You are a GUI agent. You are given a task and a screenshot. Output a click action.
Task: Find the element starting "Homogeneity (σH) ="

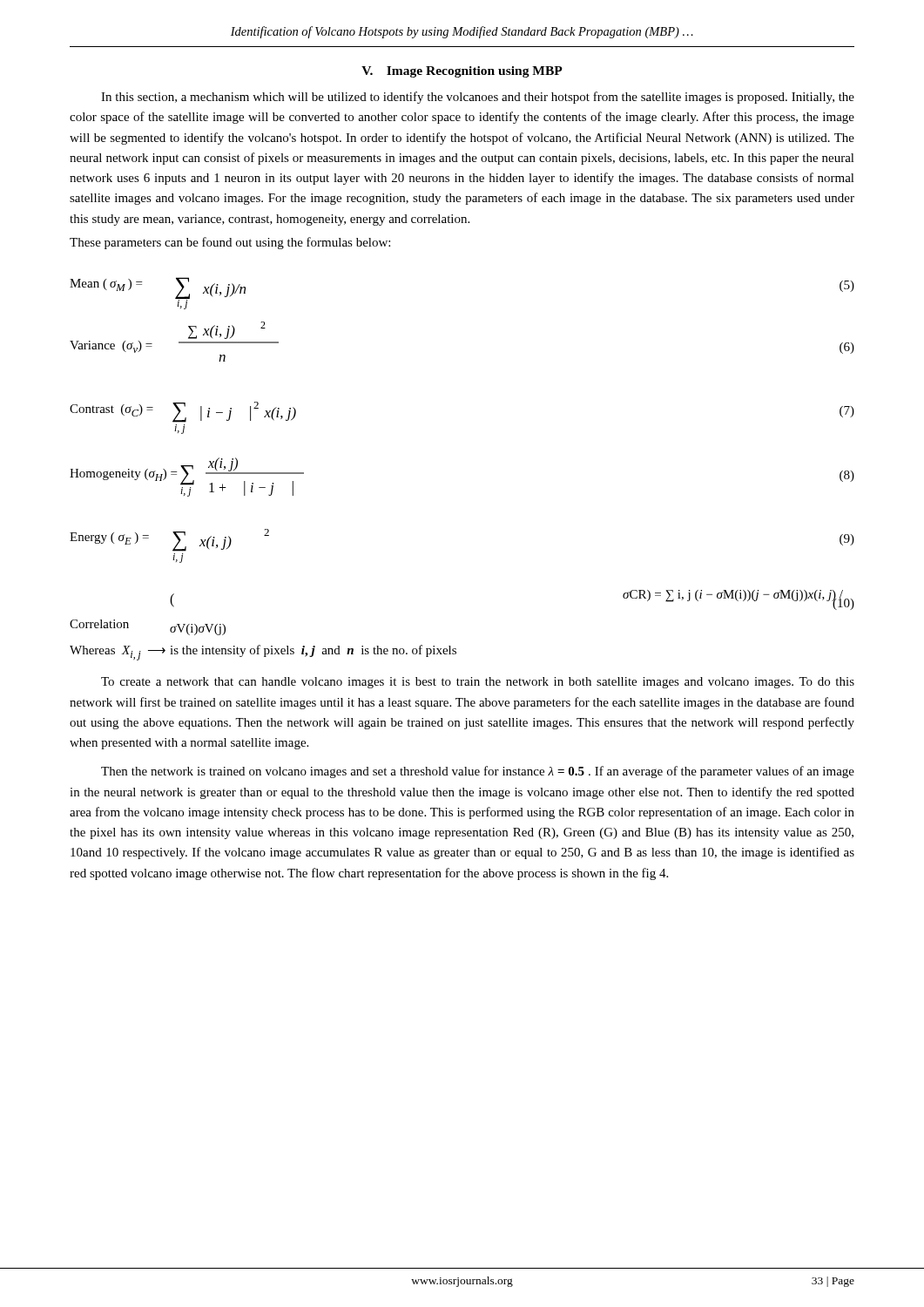187,476
